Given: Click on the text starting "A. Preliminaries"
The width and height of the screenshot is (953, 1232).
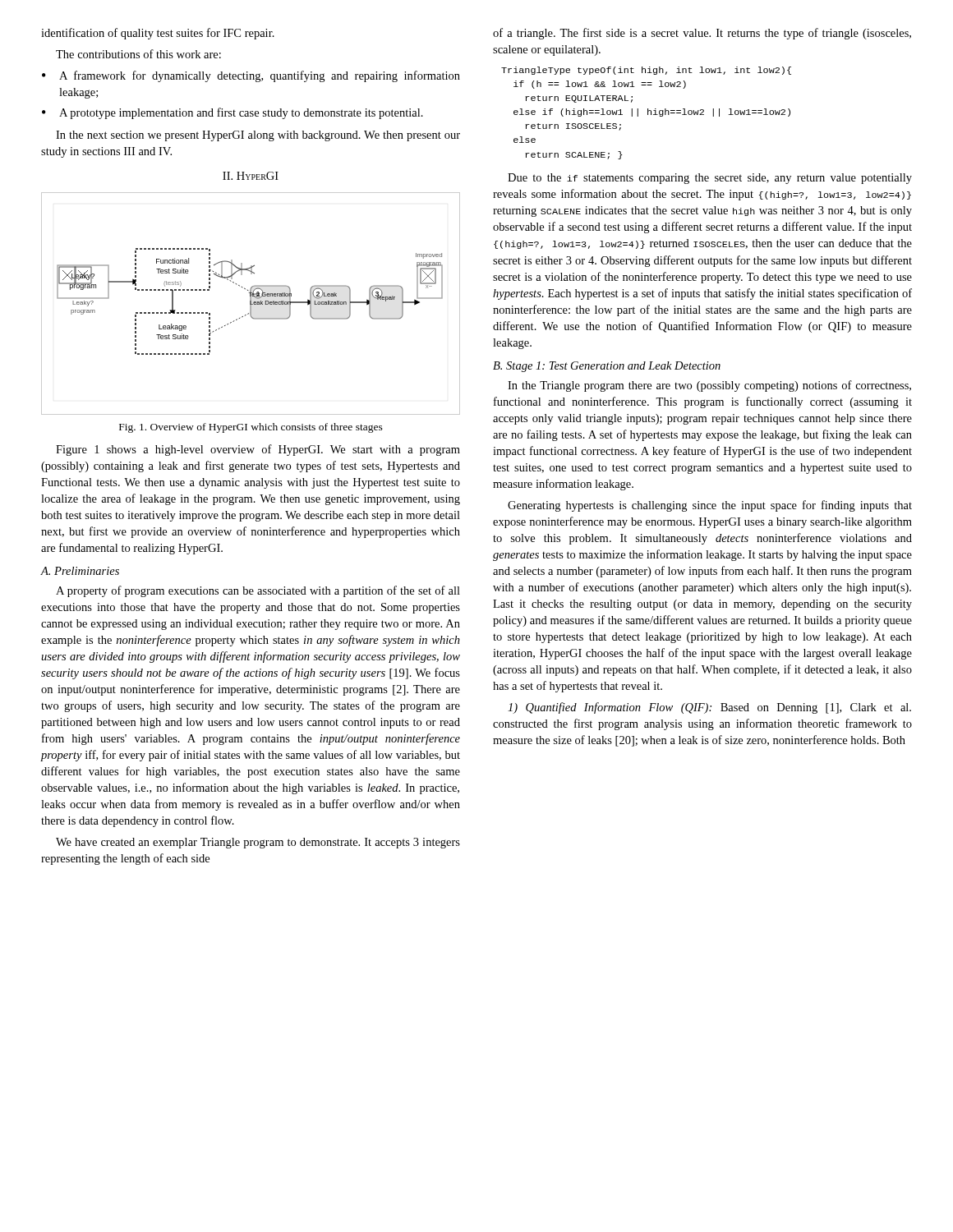Looking at the screenshot, I should click(x=80, y=571).
